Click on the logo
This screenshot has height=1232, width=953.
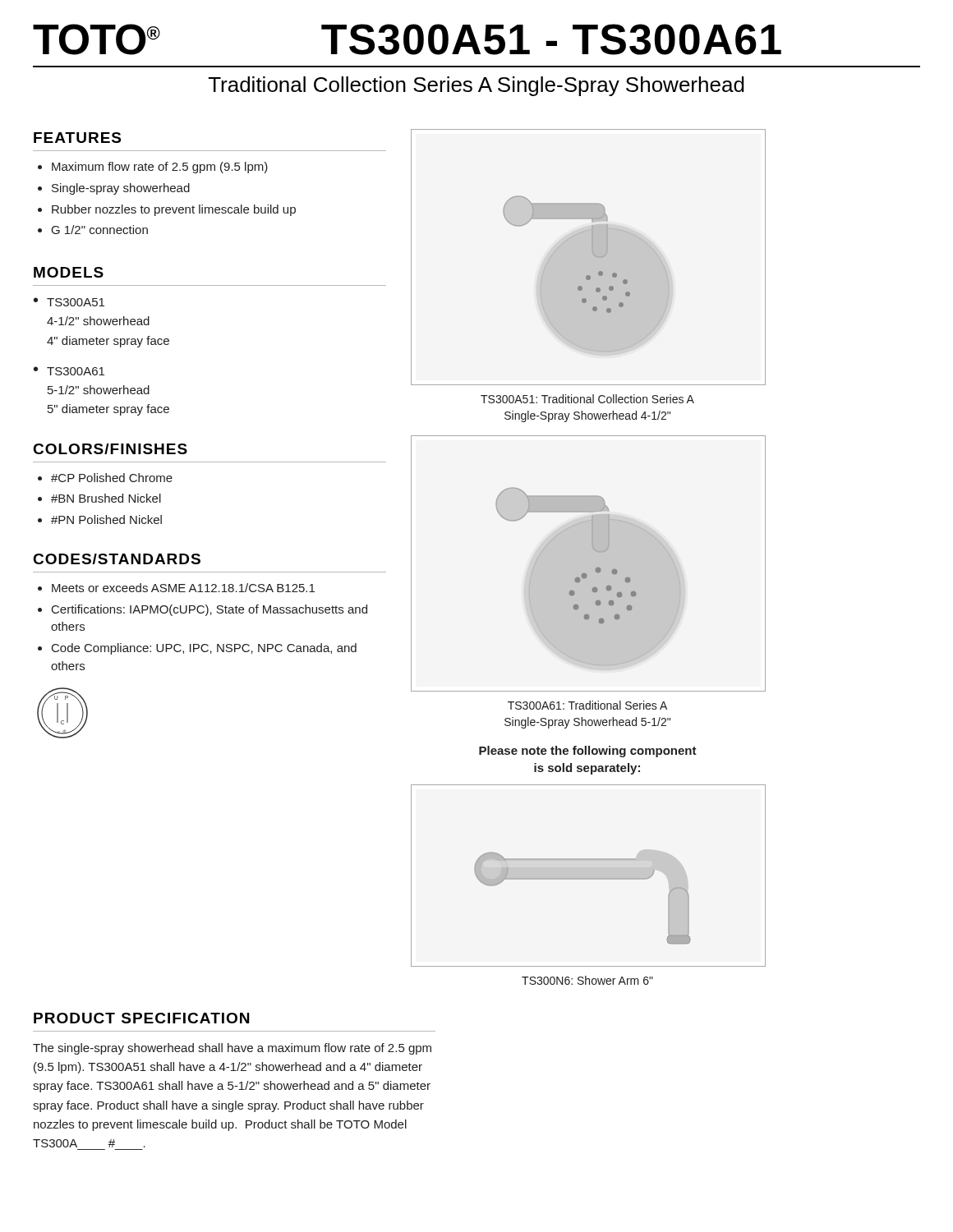click(x=210, y=715)
